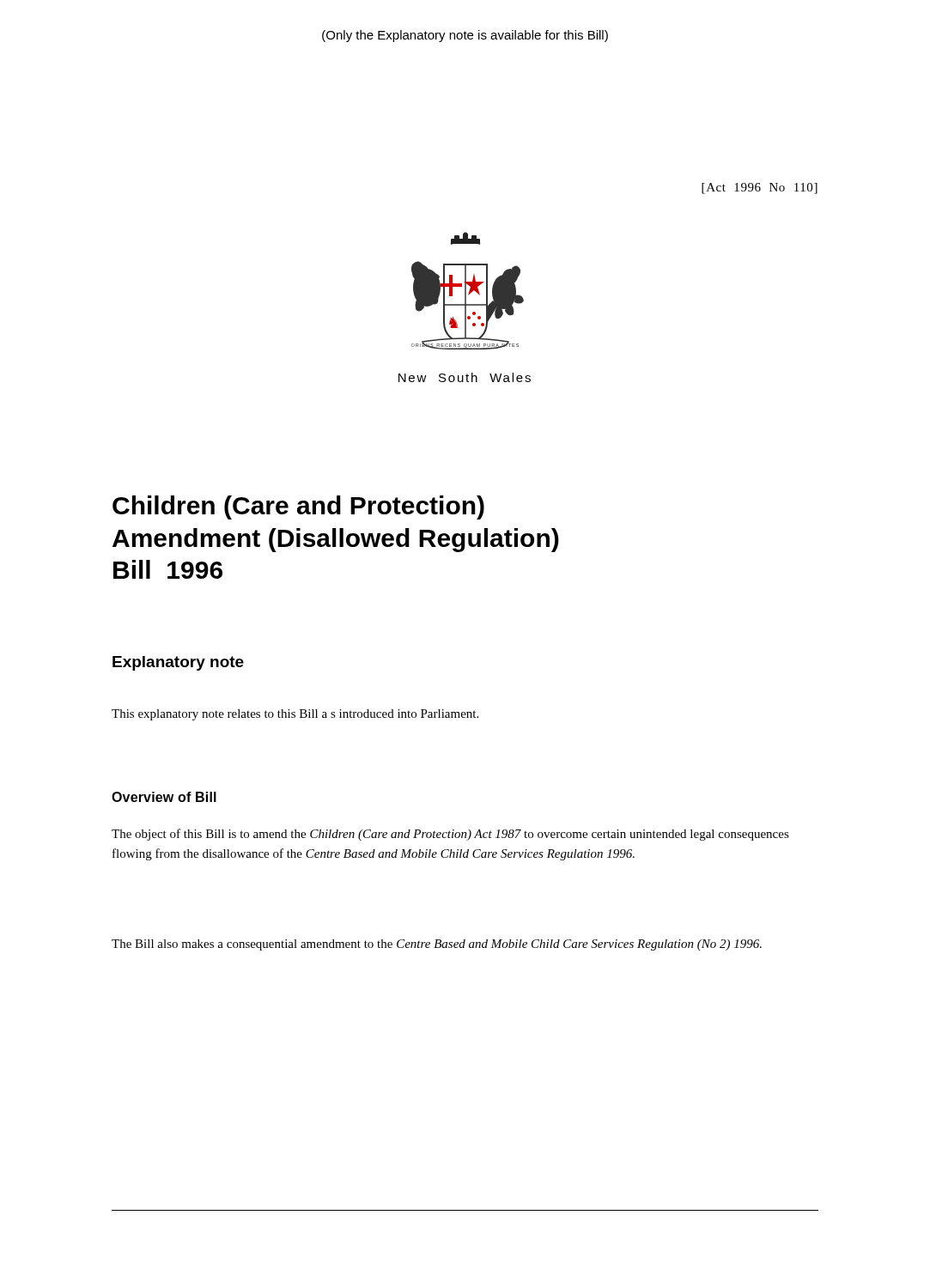The image size is (930, 1288).
Task: Click on the section header with the text "Overview of Bill"
Action: 164,797
